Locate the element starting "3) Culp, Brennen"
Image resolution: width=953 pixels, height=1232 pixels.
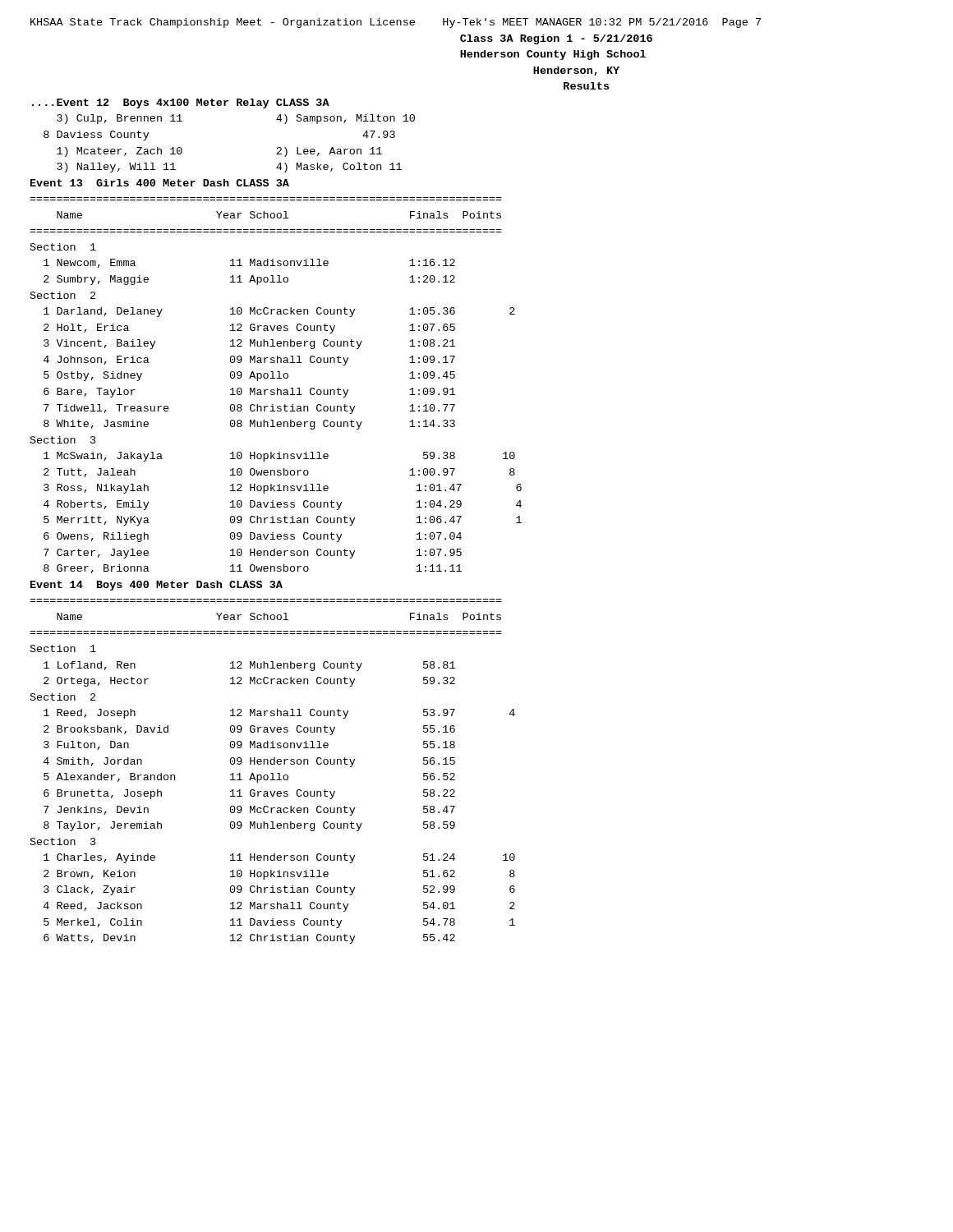click(120, 118)
